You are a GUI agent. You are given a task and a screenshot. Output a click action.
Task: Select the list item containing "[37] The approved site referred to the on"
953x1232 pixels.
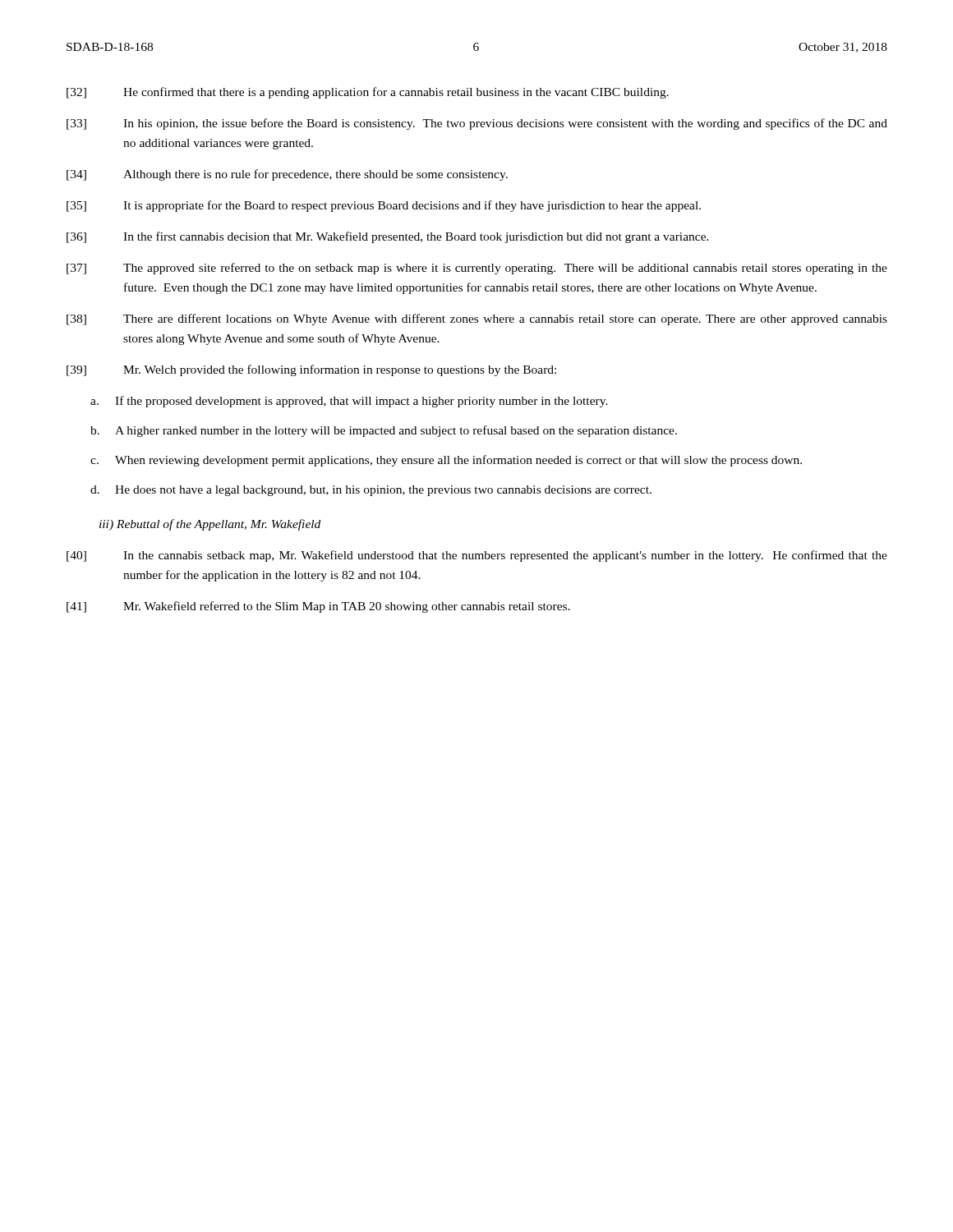pos(476,278)
